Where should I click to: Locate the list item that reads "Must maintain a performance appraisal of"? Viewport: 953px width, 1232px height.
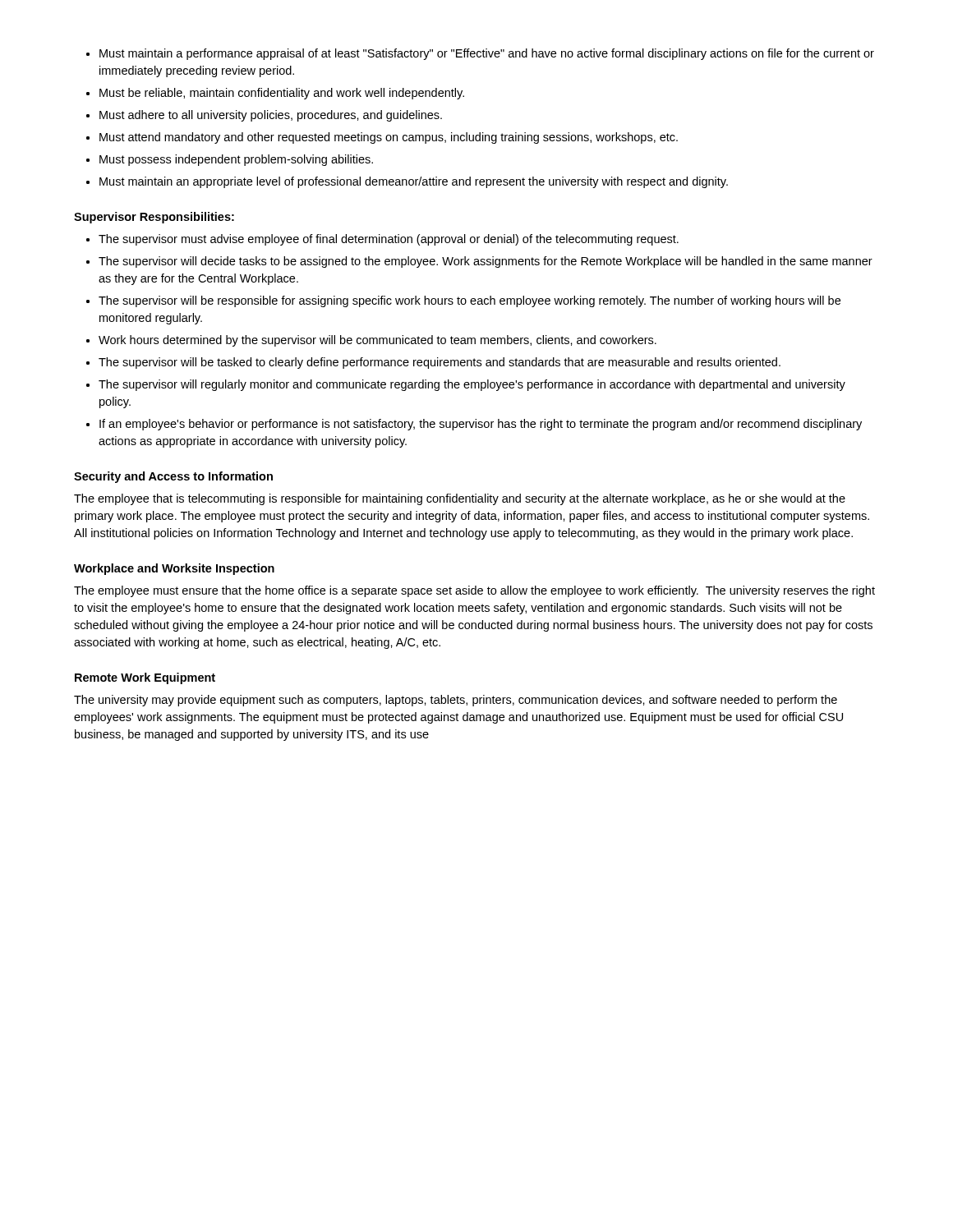[489, 62]
